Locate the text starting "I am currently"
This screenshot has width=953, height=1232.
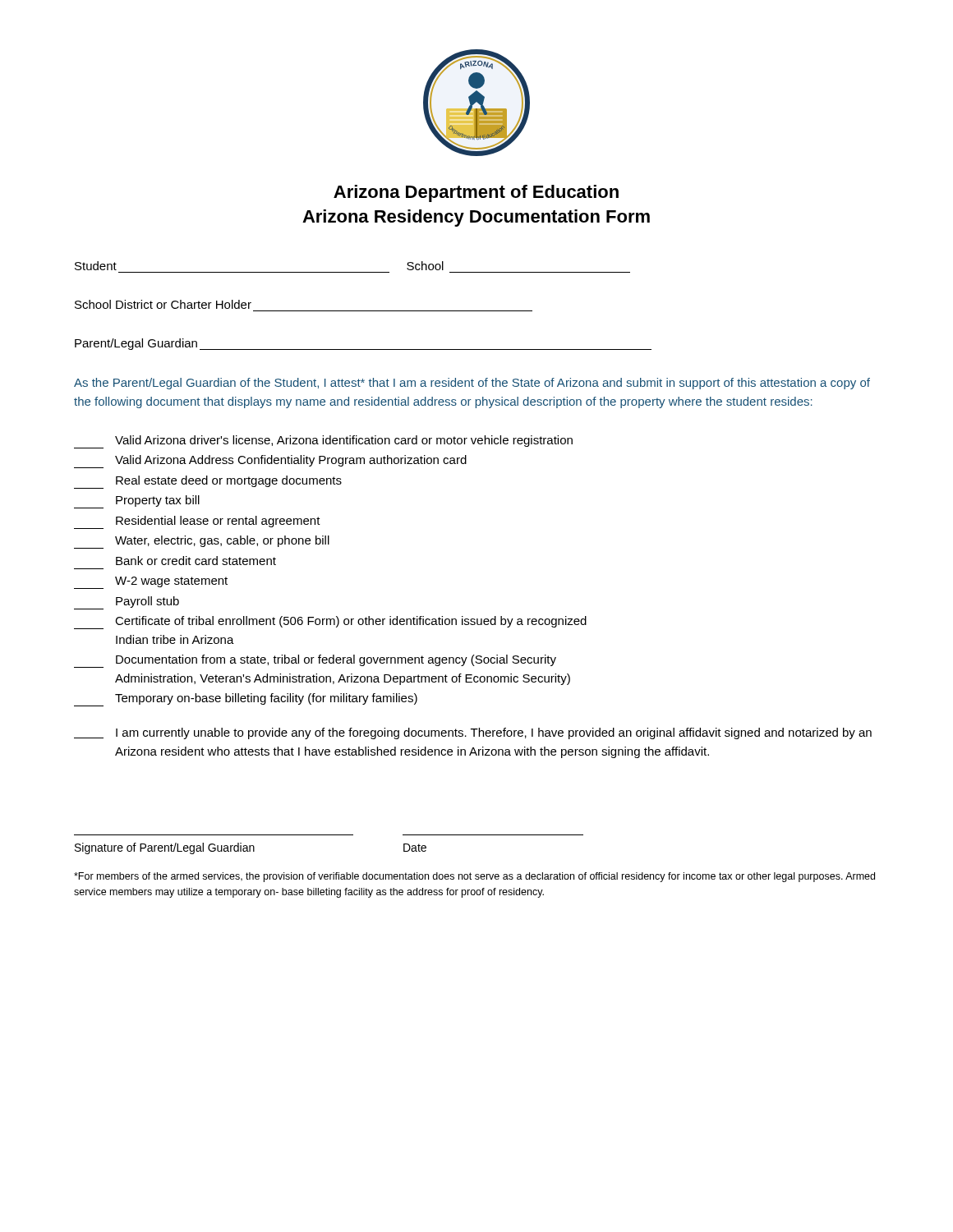(476, 741)
